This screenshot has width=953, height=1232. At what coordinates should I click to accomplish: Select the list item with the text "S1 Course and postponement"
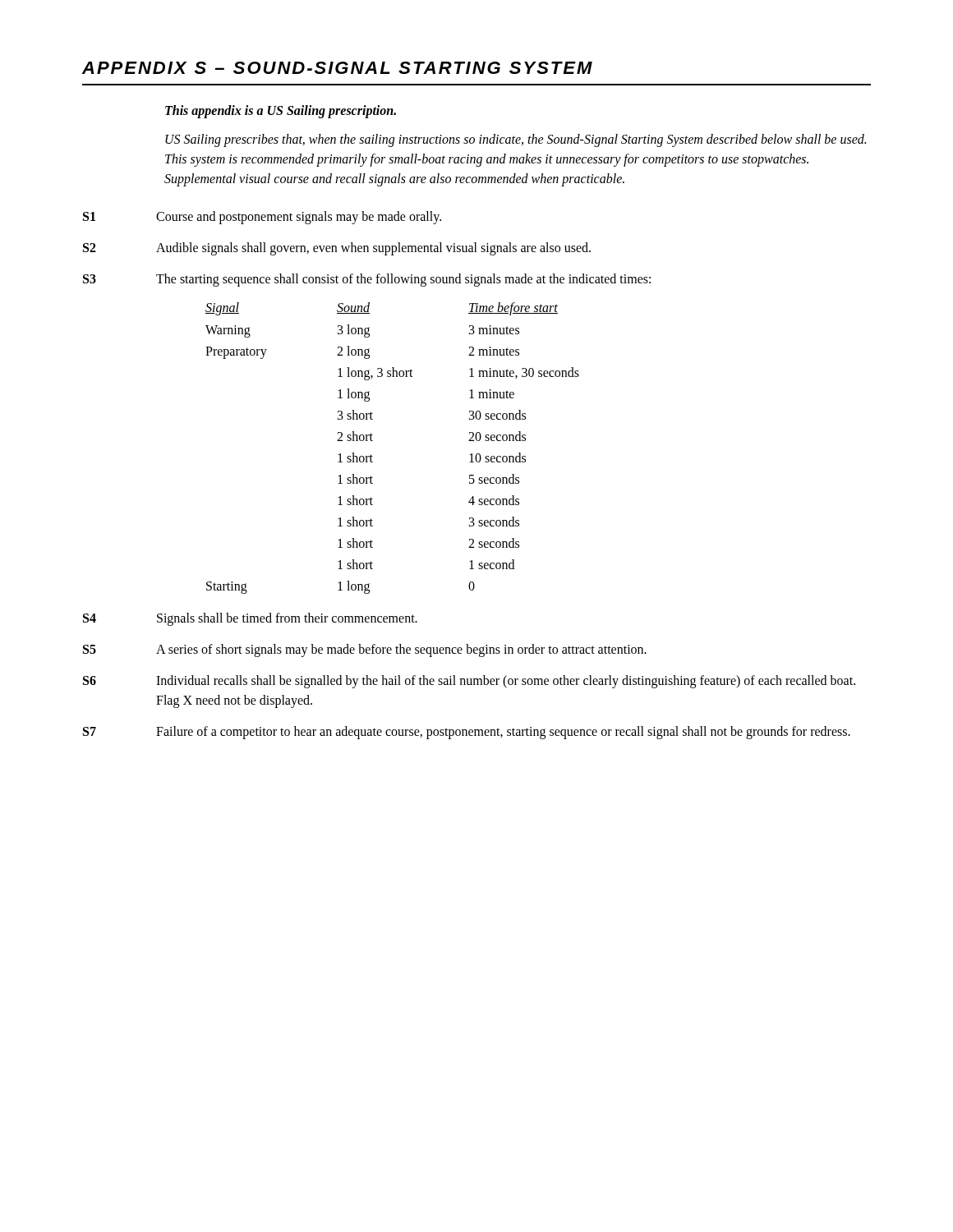coord(262,218)
